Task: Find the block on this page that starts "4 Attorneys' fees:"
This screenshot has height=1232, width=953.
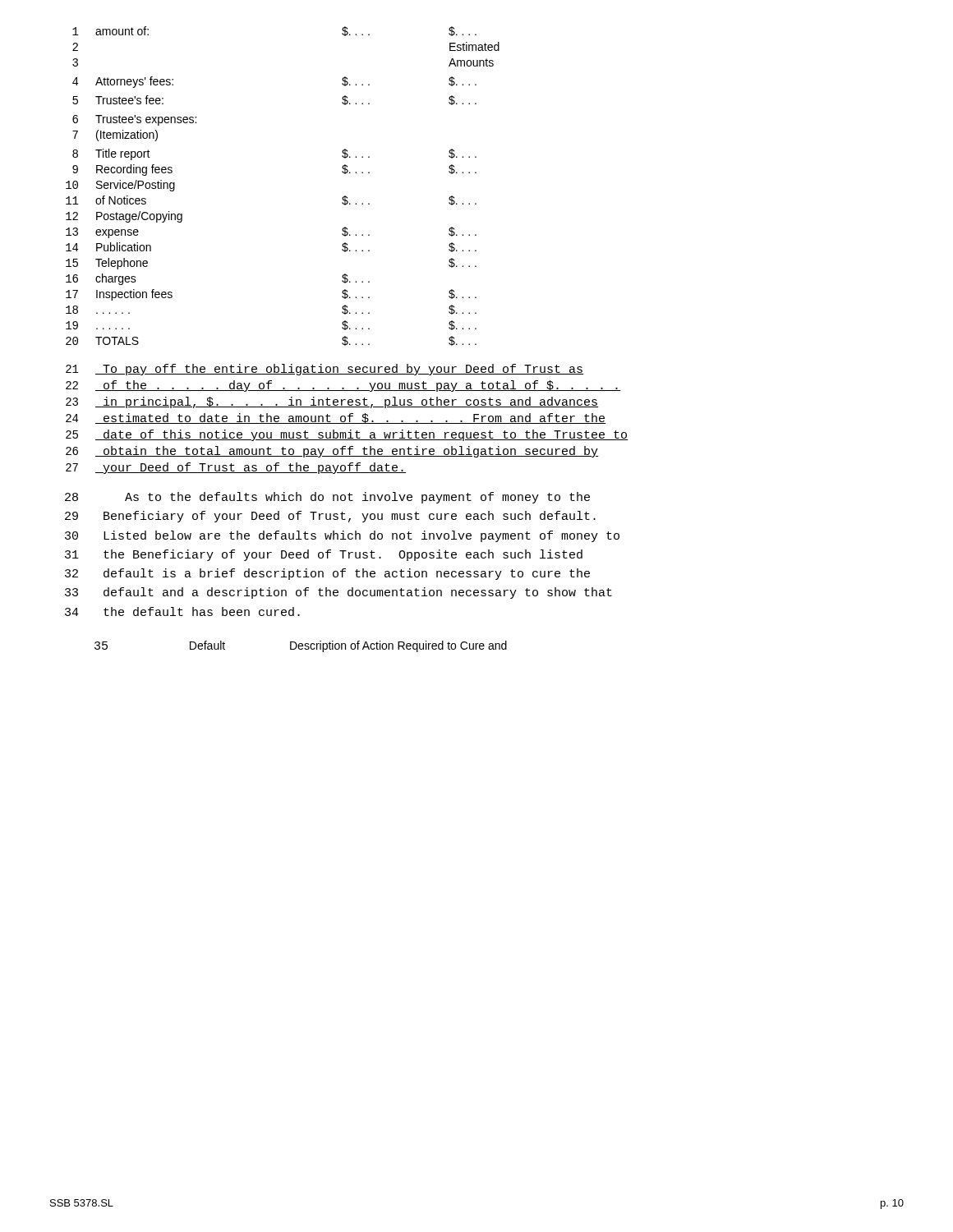Action: click(x=132, y=82)
